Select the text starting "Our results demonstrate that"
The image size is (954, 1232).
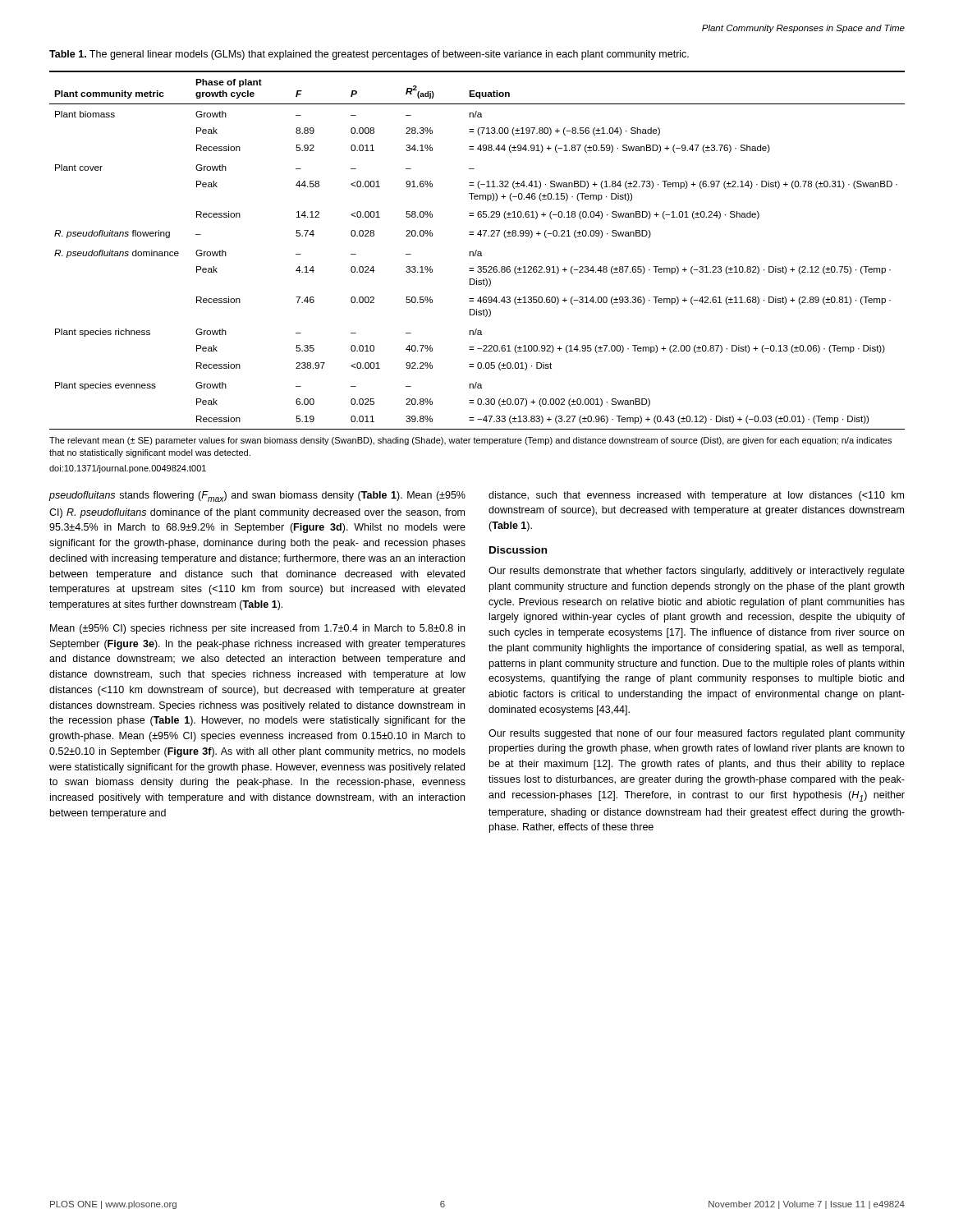click(697, 699)
